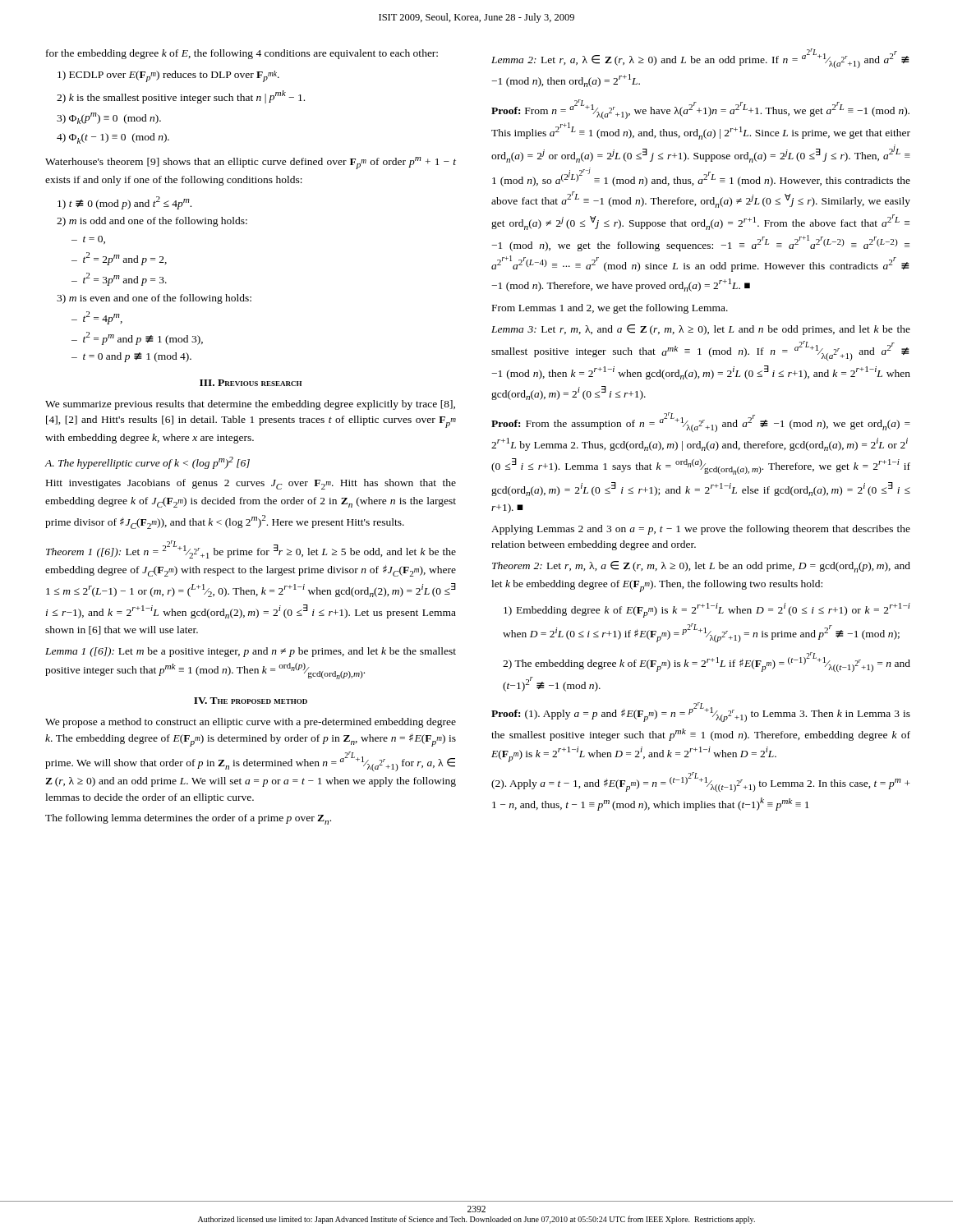Select the text block with the text "From Lemmas 1 and"
Image resolution: width=953 pixels, height=1232 pixels.
pos(701,308)
